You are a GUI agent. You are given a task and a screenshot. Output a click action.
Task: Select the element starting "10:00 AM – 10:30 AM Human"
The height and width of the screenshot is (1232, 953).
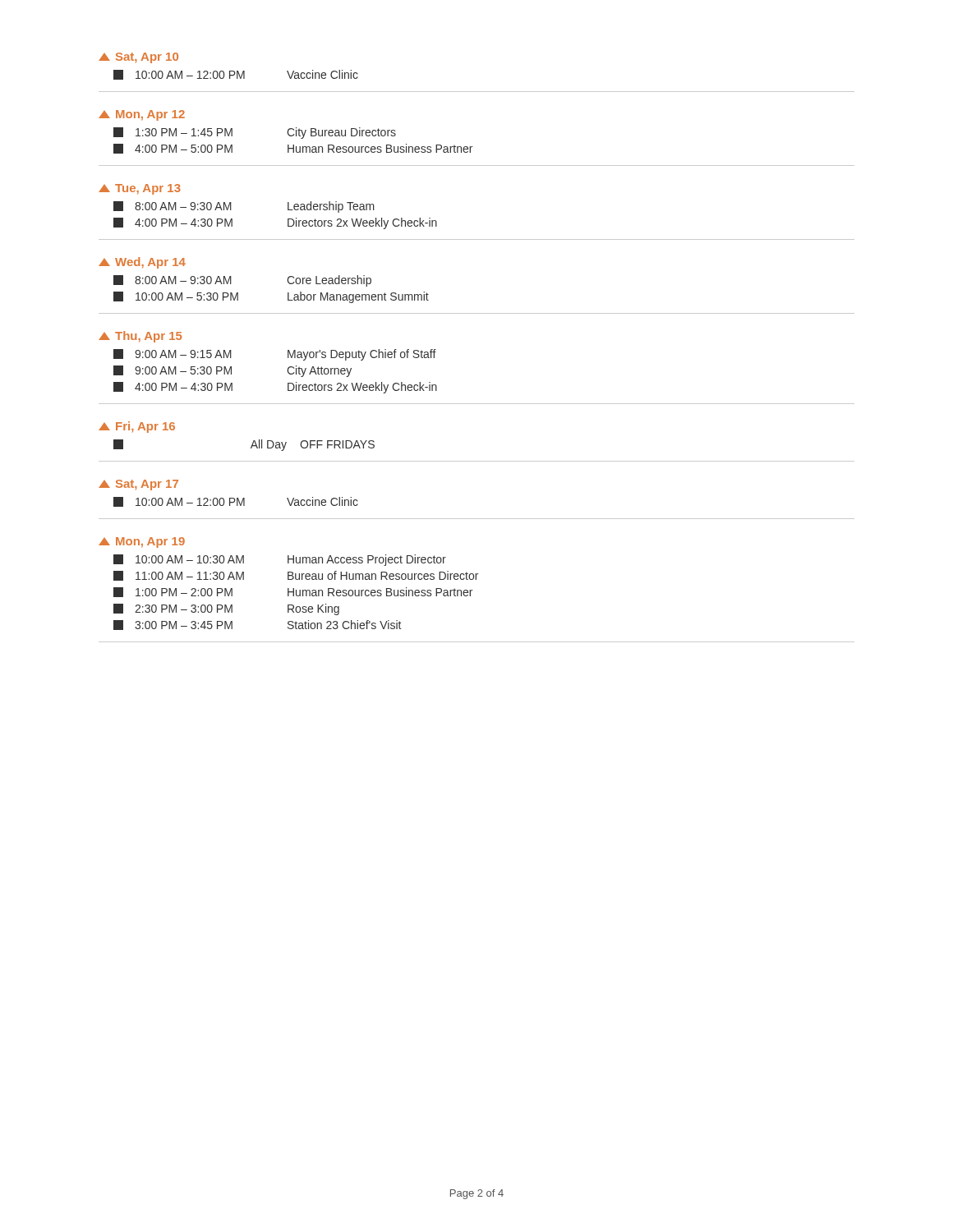[x=280, y=559]
